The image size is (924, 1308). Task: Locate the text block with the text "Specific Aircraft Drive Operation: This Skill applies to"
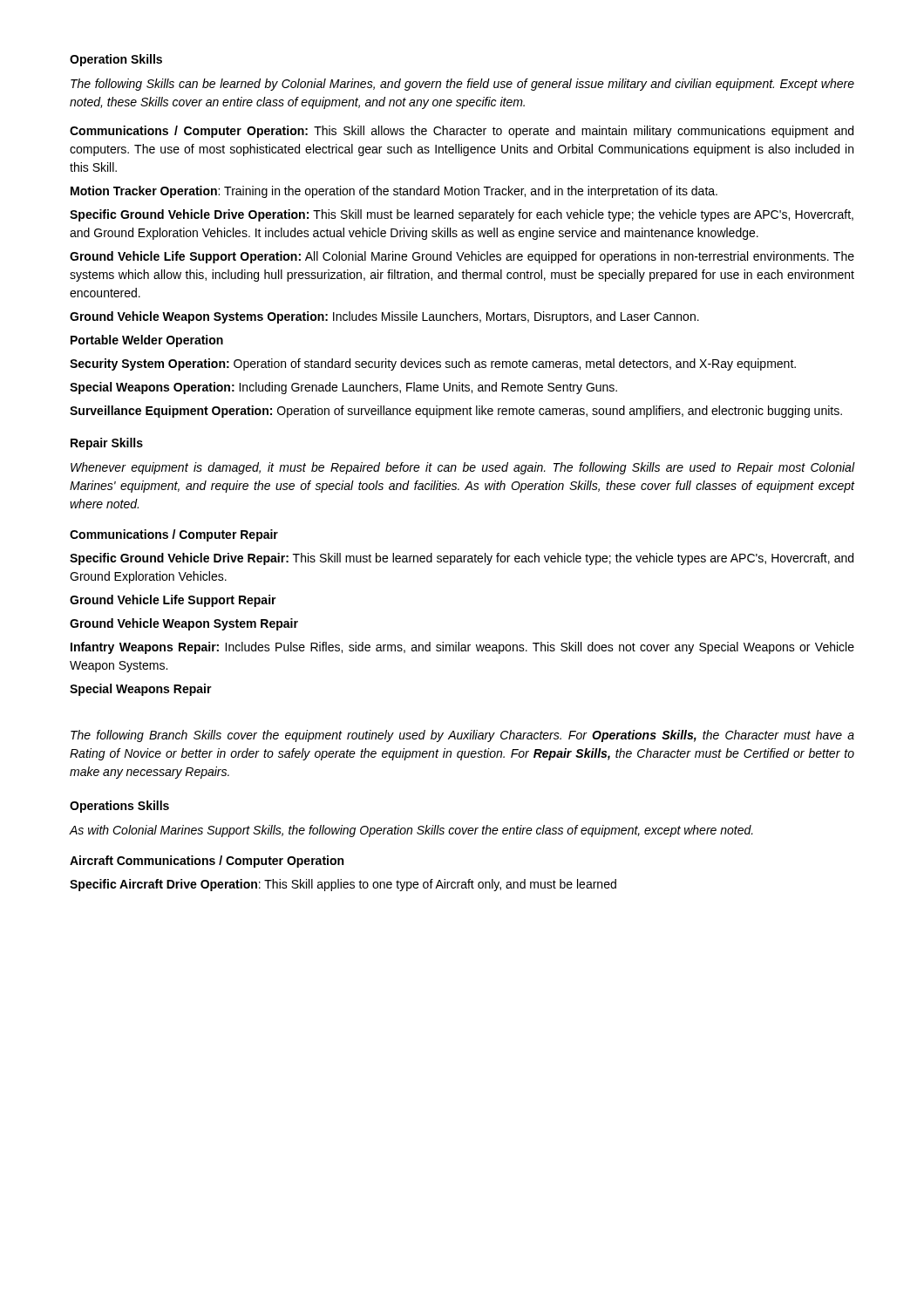click(343, 884)
